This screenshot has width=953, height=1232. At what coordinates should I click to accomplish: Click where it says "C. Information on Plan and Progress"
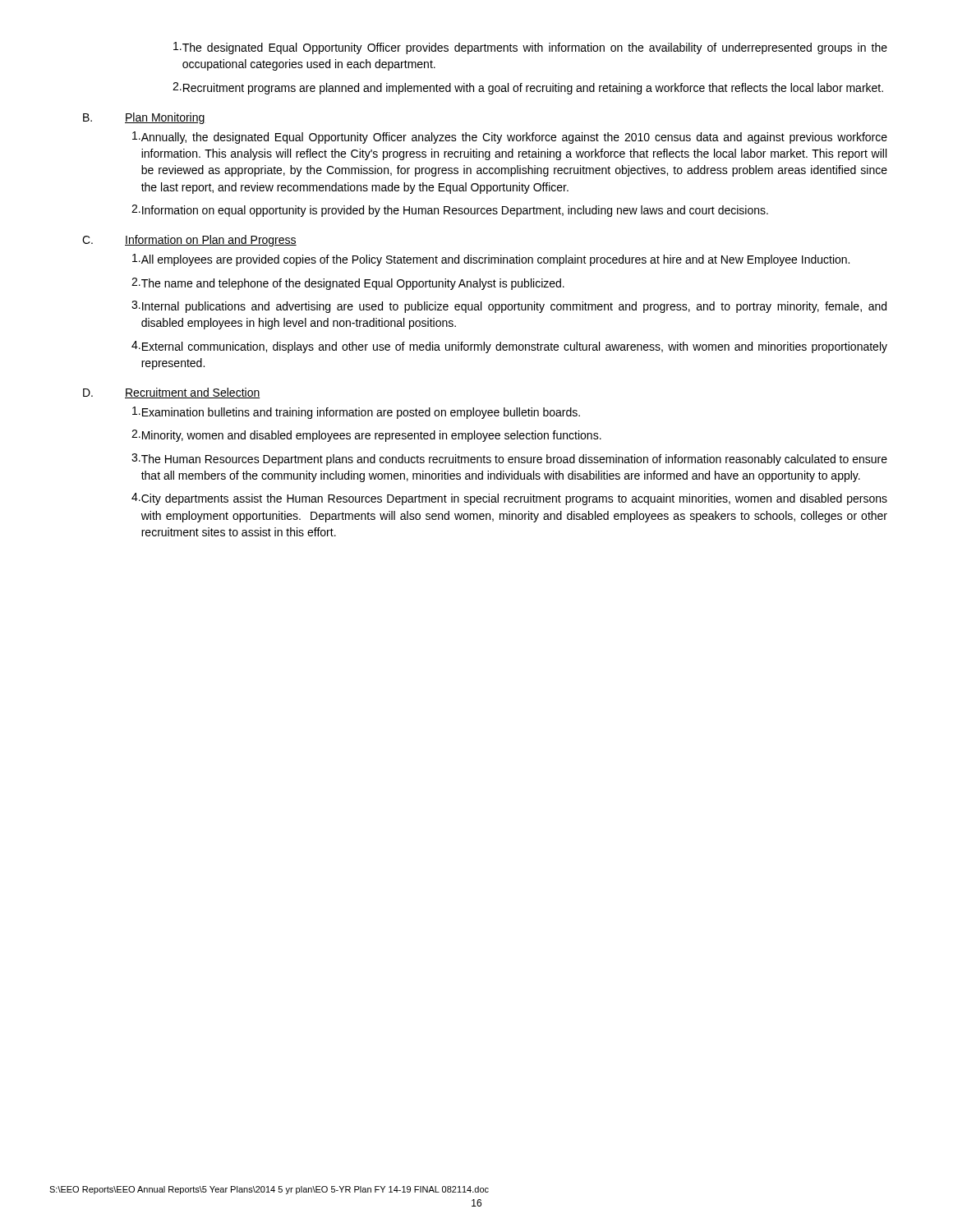click(189, 240)
